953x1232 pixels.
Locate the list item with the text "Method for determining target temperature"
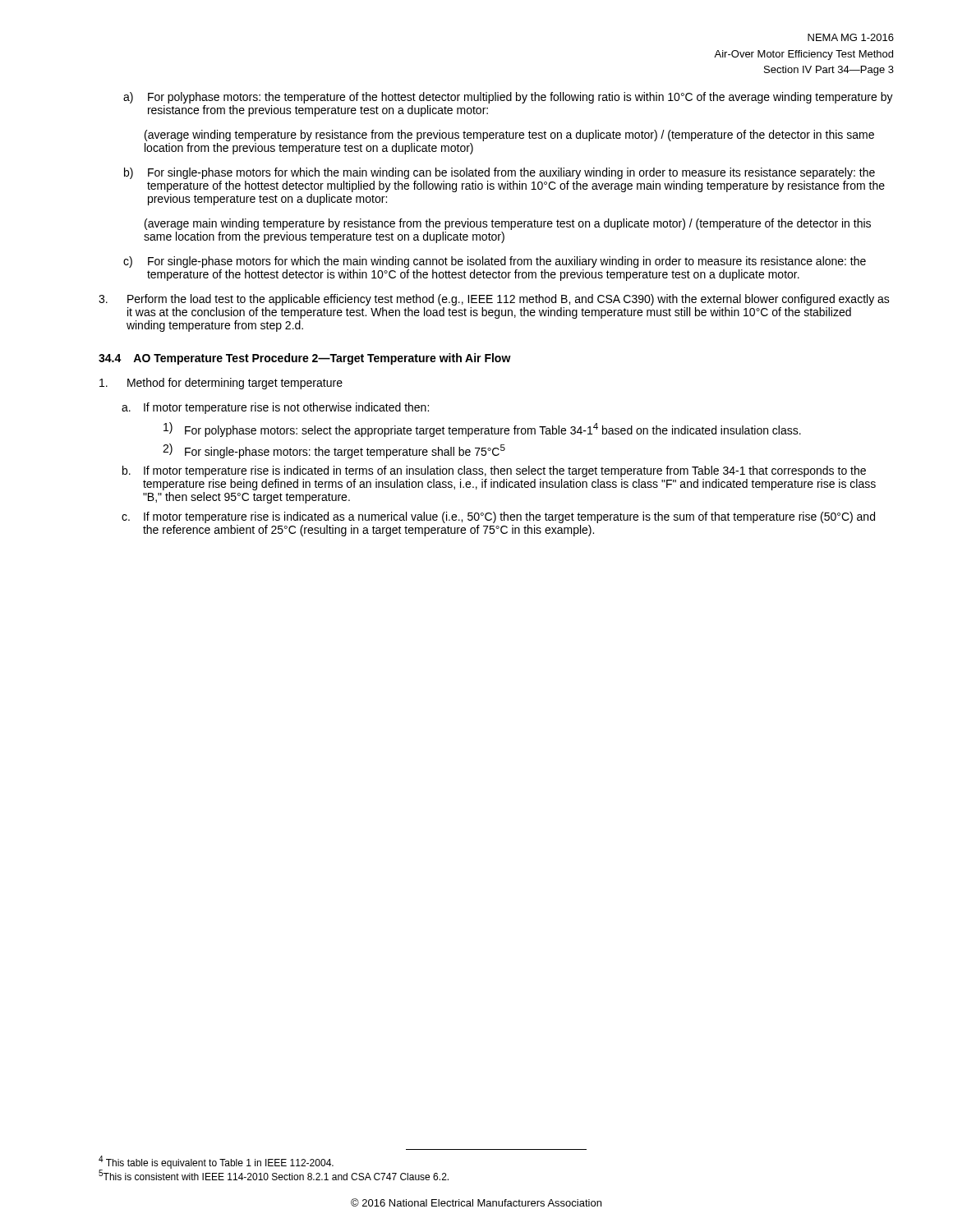221,384
